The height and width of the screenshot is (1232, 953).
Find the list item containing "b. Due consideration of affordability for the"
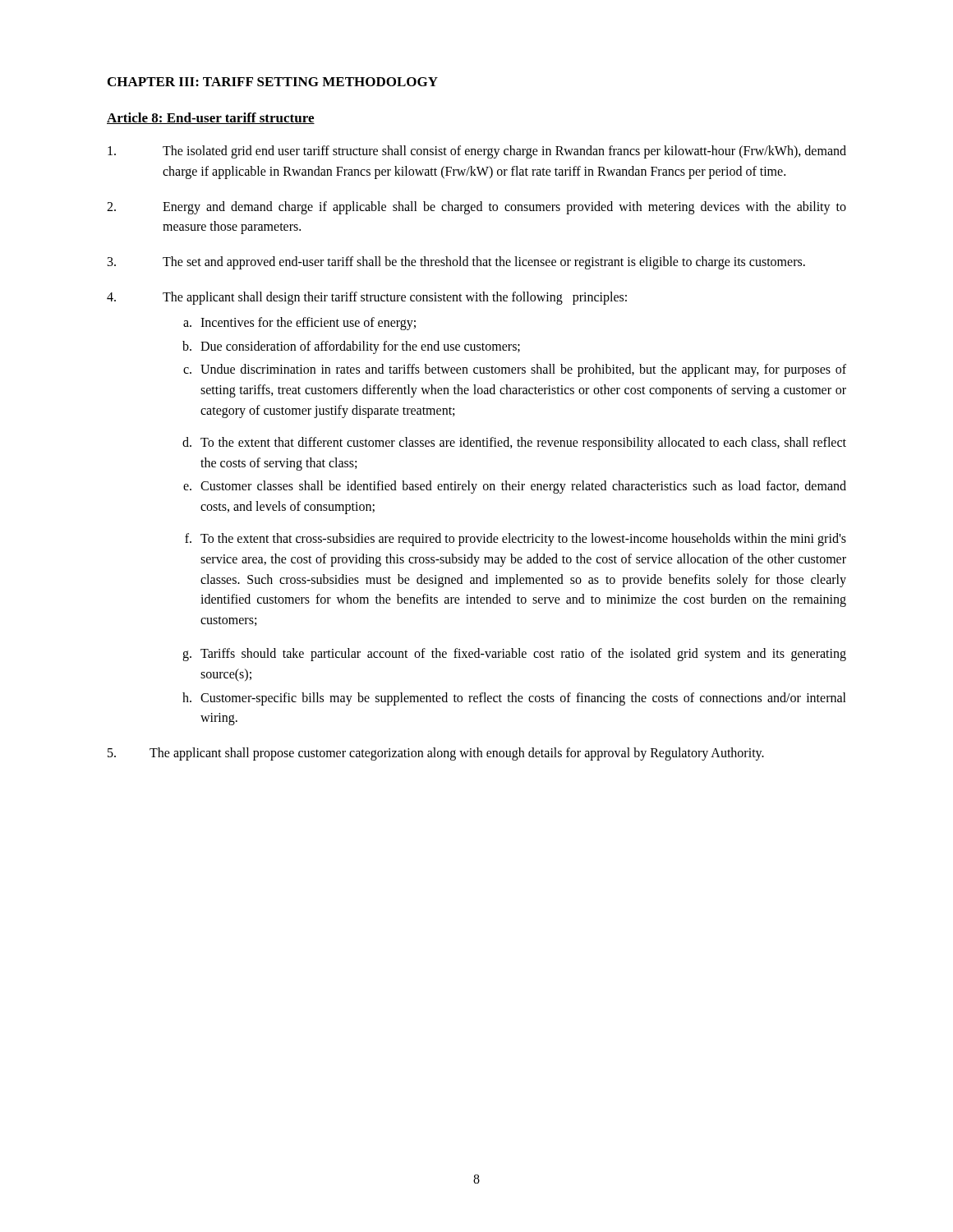pyautogui.click(x=504, y=347)
